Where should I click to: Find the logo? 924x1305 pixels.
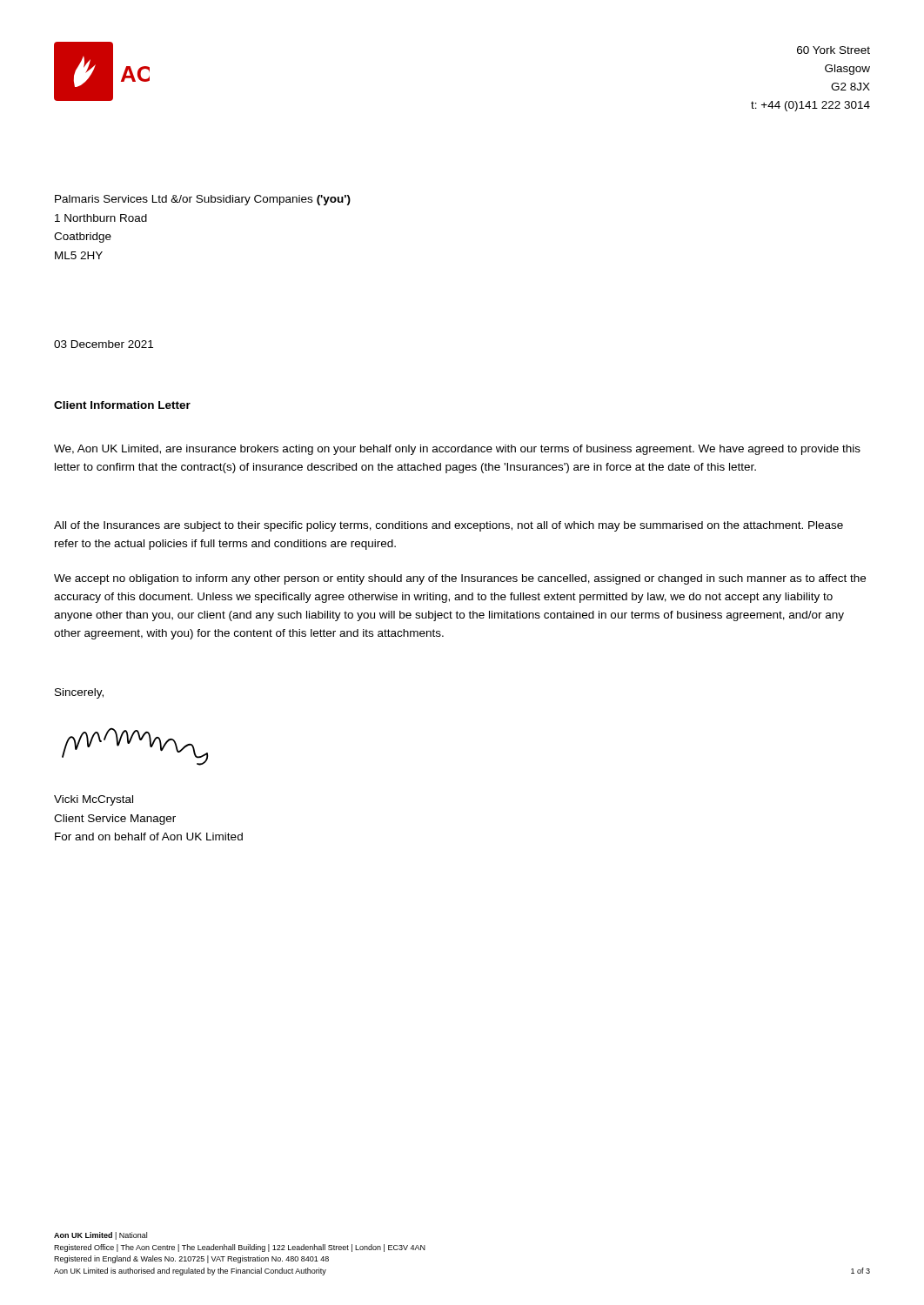coord(102,76)
